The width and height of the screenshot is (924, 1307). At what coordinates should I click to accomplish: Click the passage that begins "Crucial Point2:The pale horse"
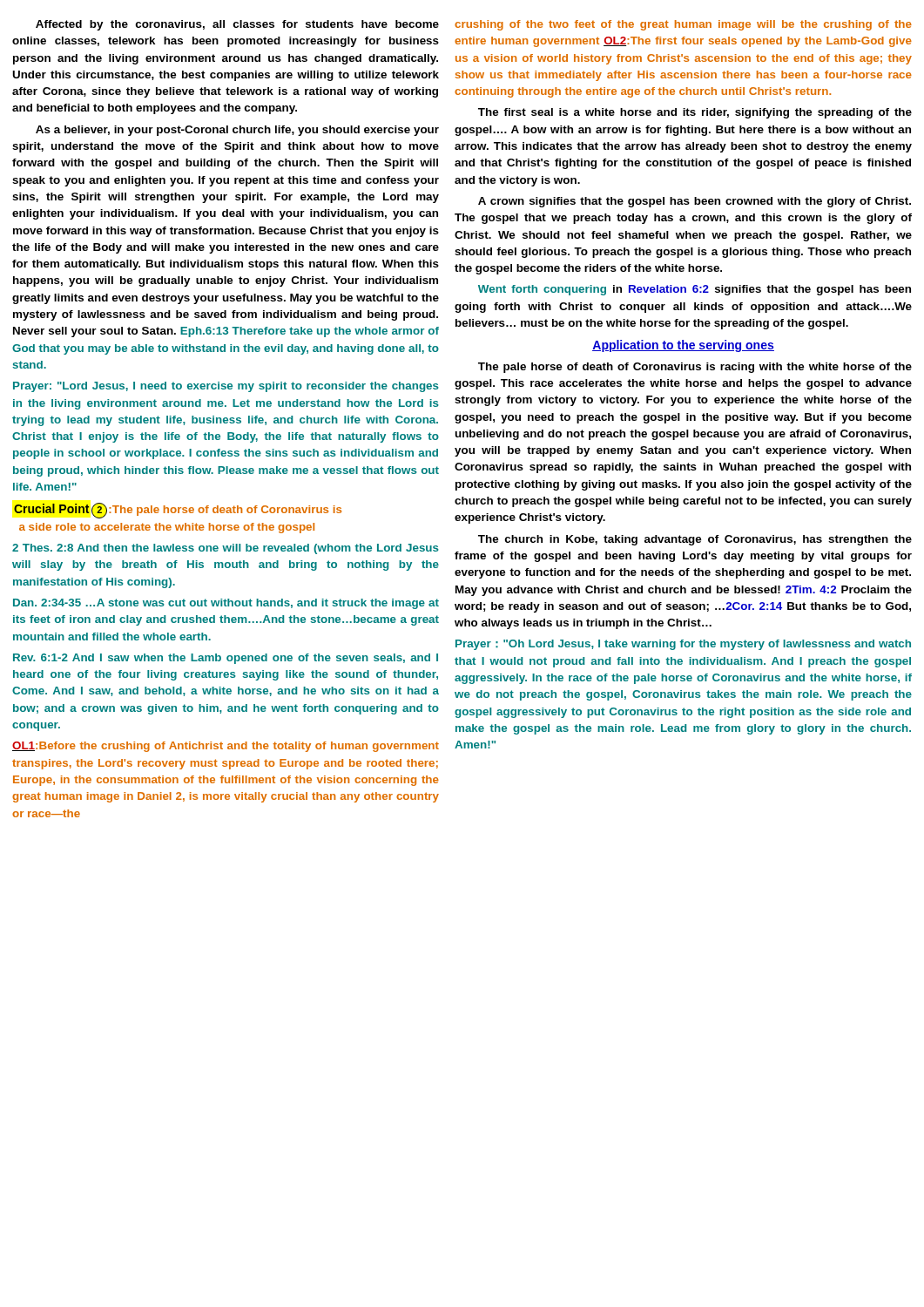(x=226, y=661)
